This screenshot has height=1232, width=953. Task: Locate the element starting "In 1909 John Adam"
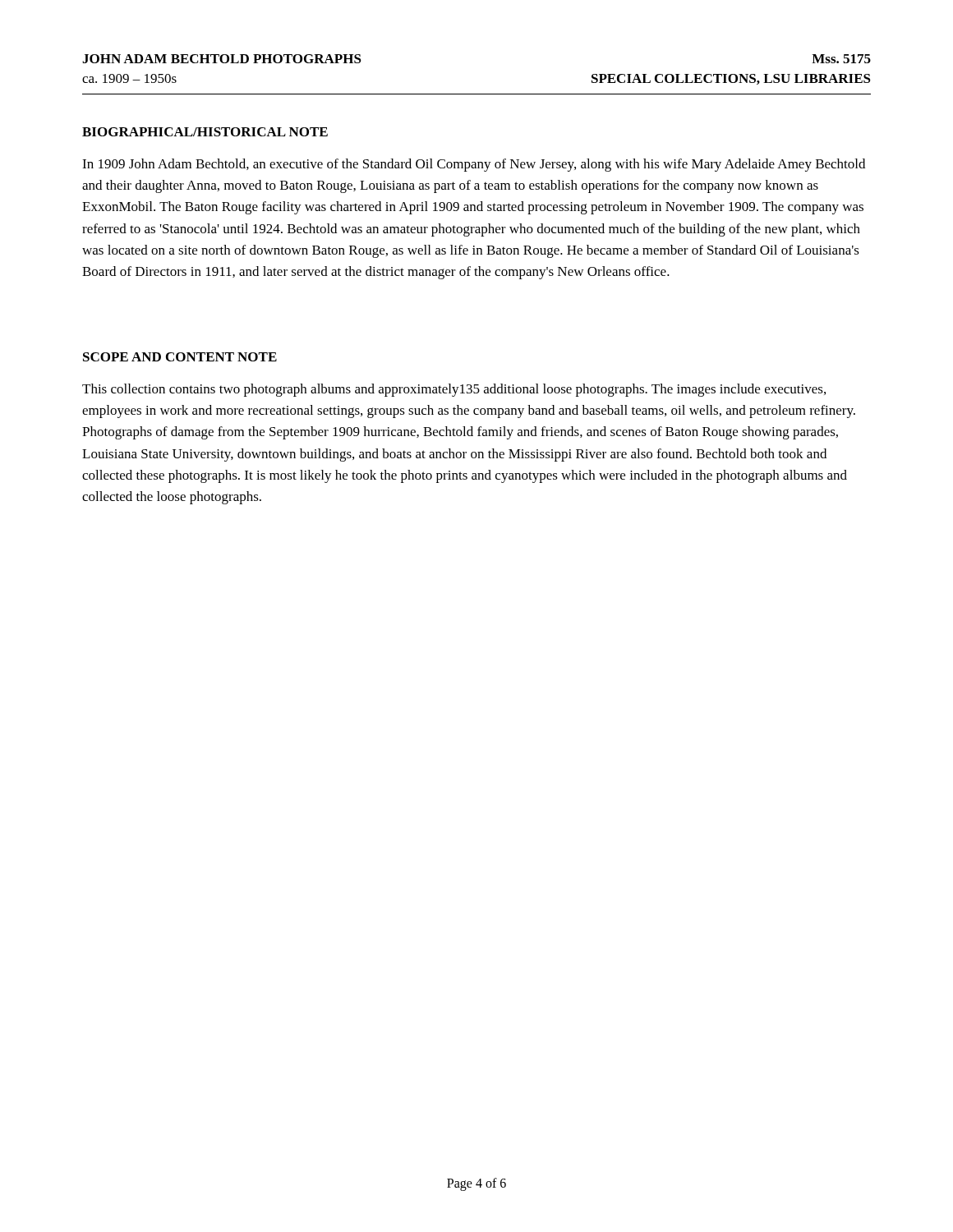click(x=474, y=218)
